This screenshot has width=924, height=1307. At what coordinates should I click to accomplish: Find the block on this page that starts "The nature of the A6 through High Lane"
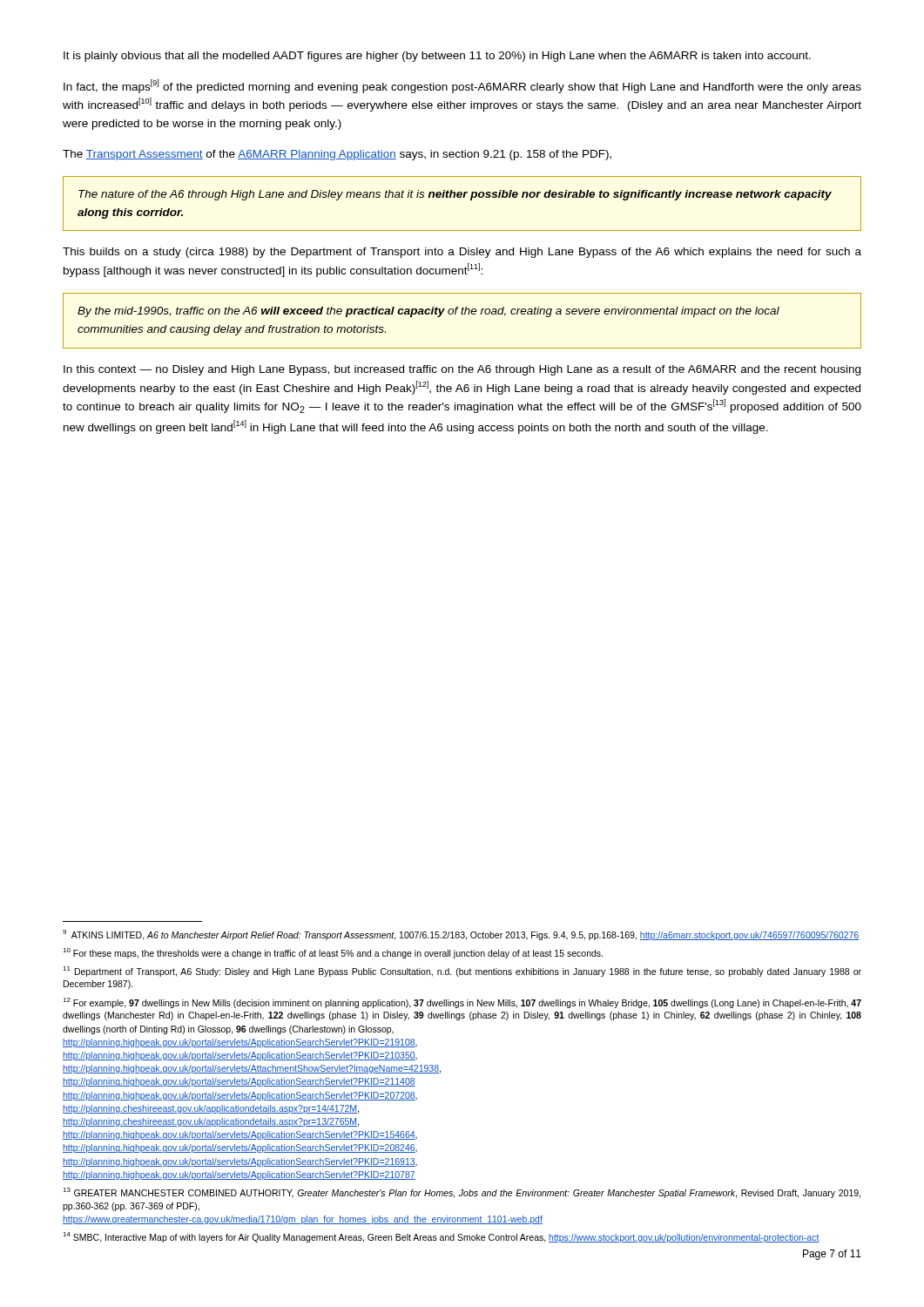click(x=454, y=203)
